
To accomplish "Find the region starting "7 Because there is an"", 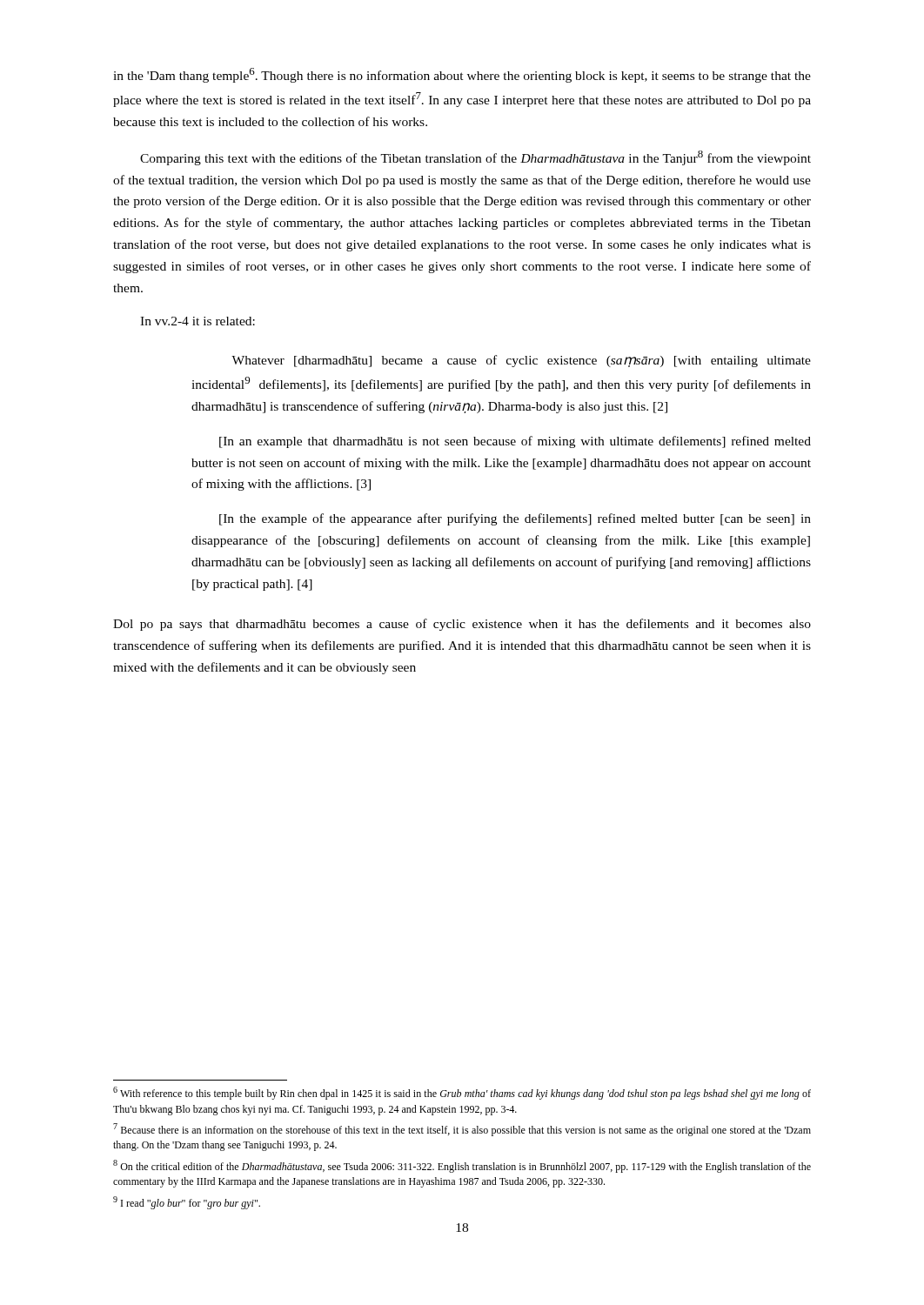I will pyautogui.click(x=462, y=1136).
